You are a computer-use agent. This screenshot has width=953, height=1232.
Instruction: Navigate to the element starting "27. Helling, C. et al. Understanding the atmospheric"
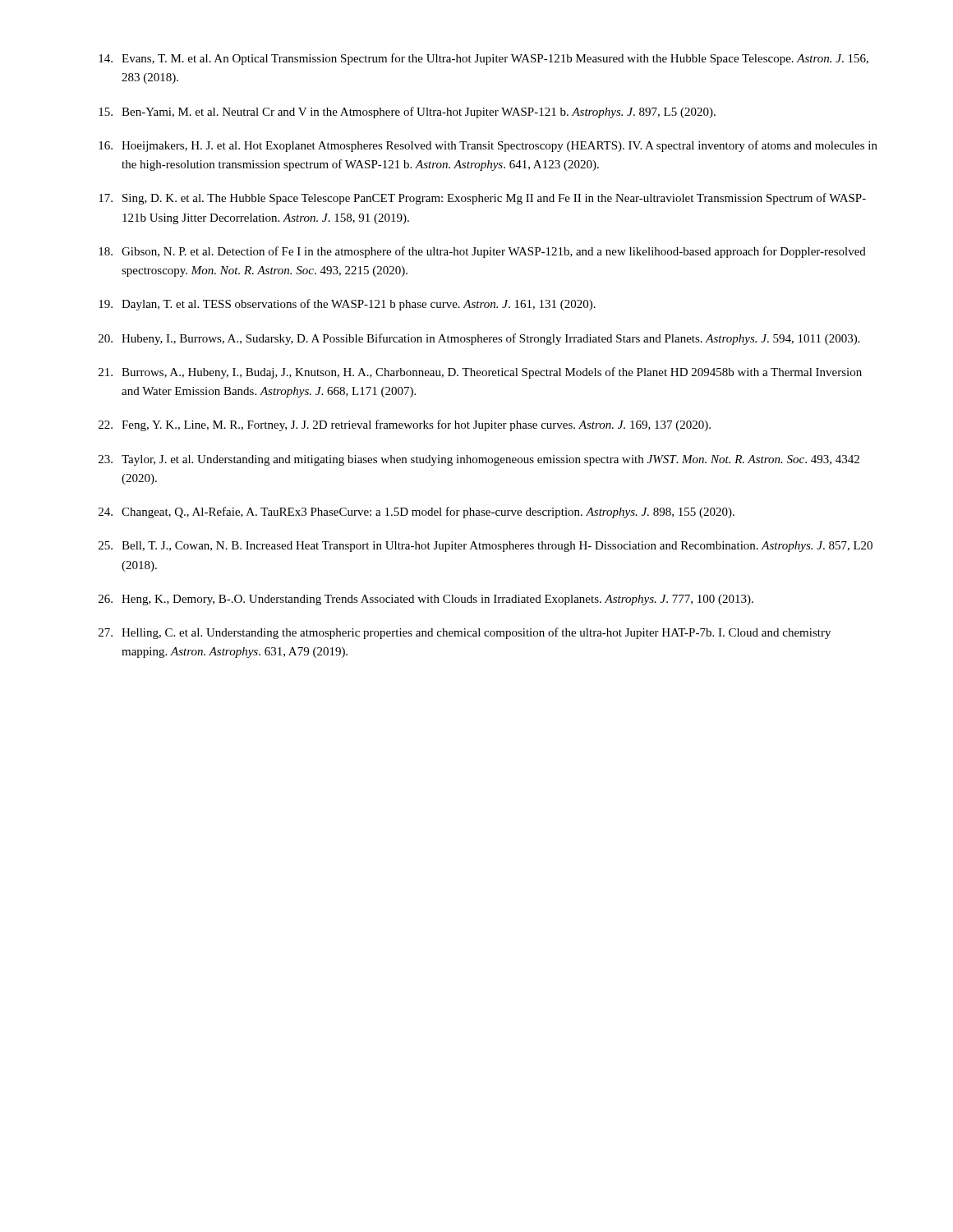coord(476,642)
